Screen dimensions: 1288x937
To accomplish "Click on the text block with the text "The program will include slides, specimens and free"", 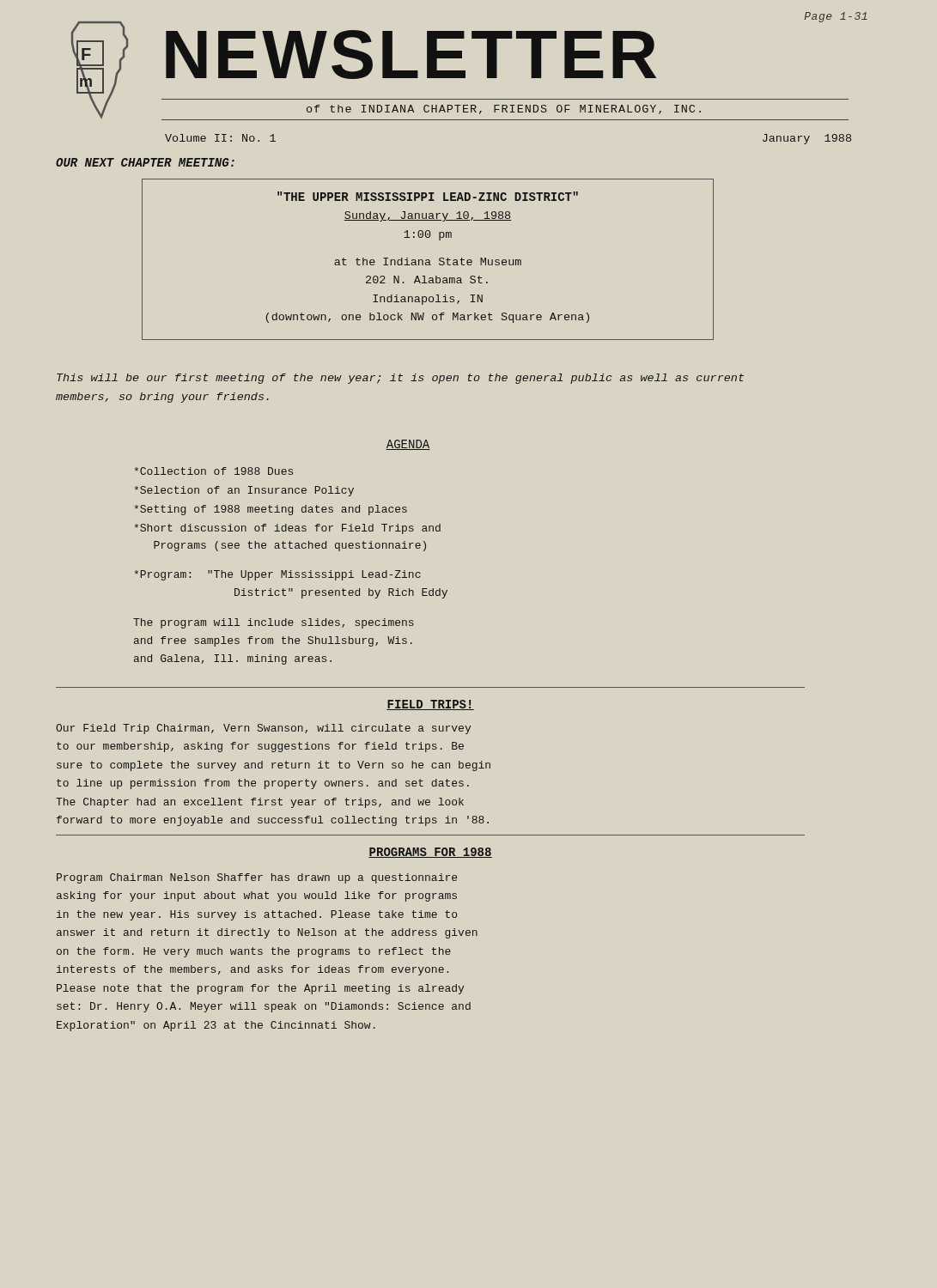I will point(274,641).
